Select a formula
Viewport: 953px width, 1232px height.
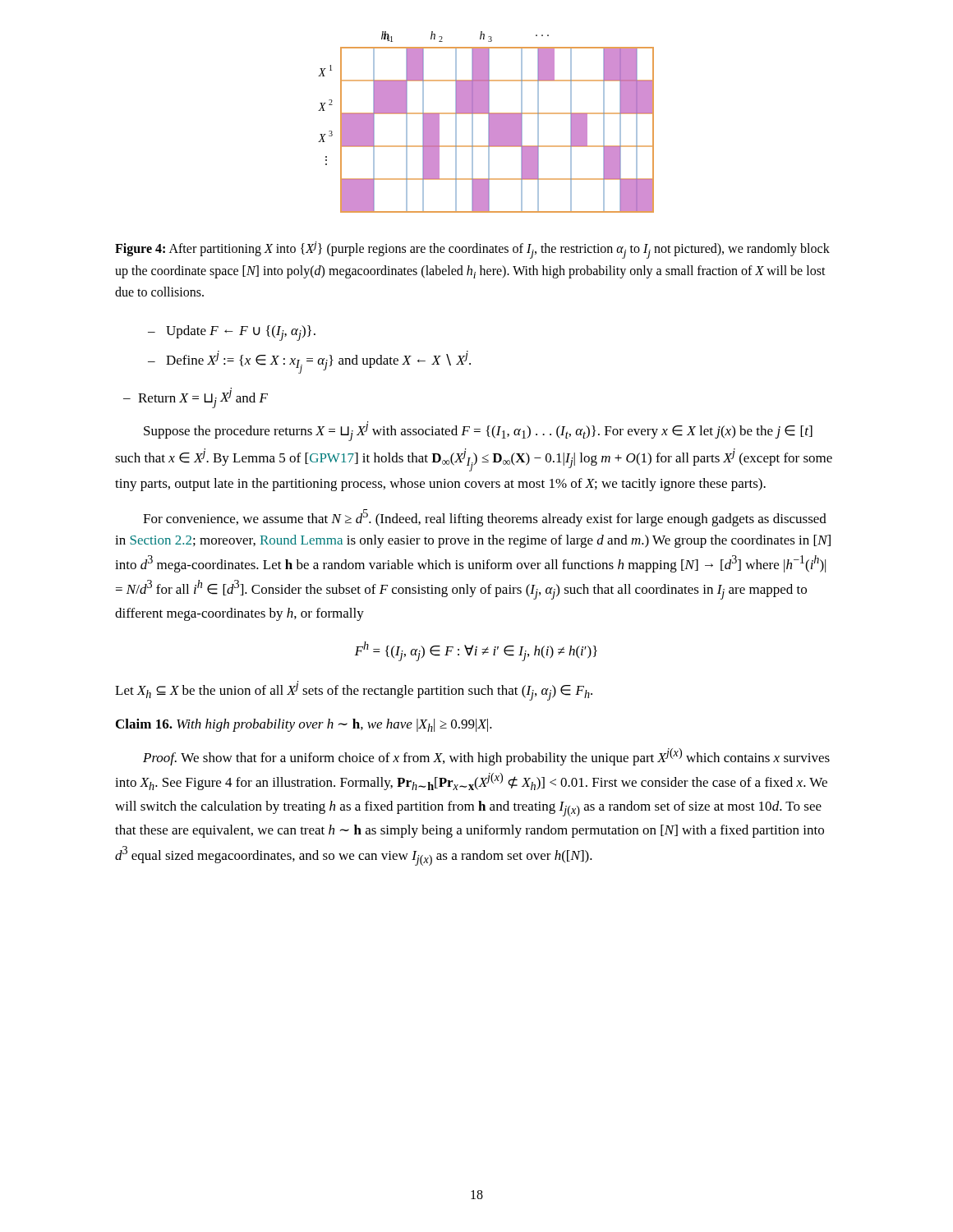pyautogui.click(x=476, y=651)
